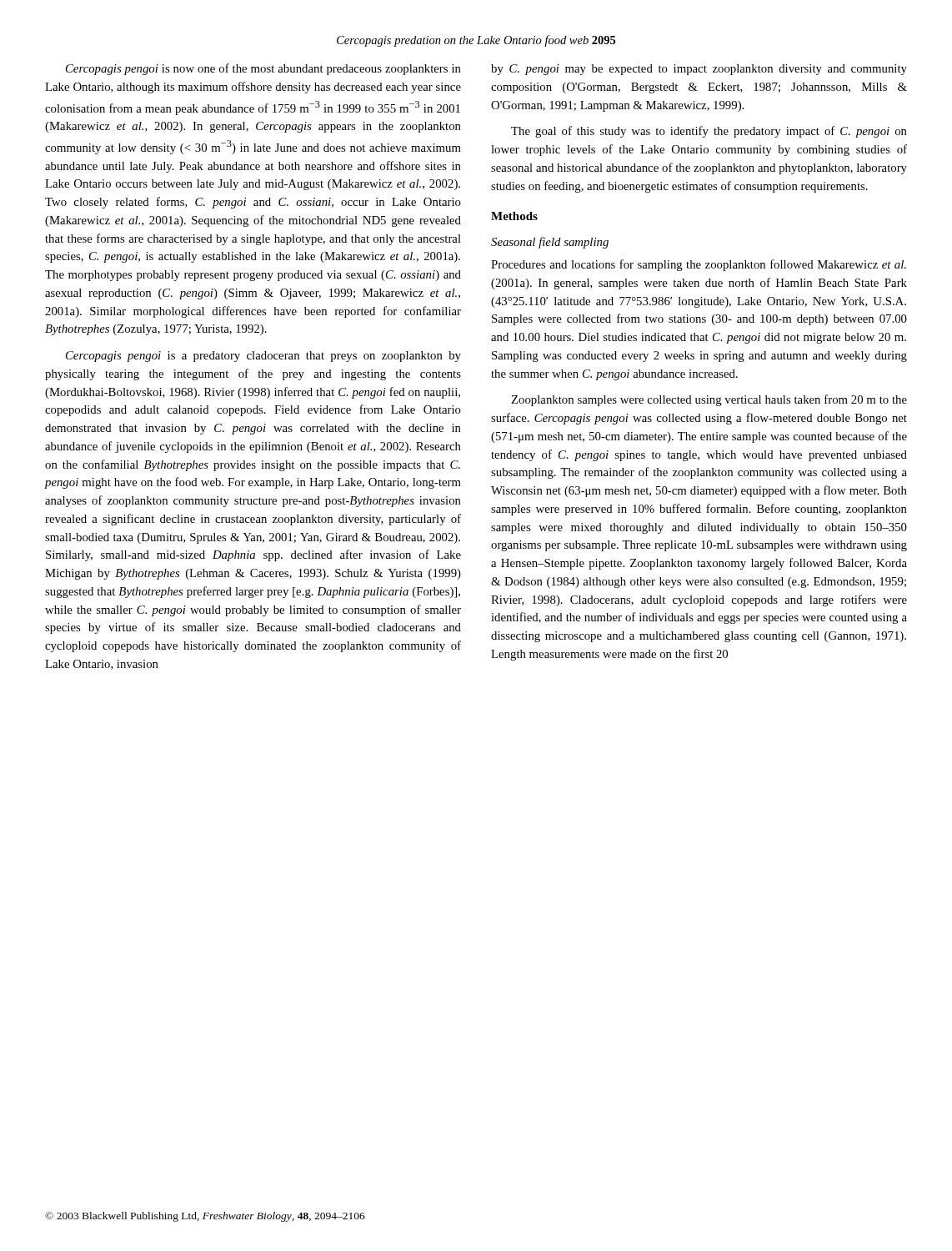
Task: Point to the block beginning "by C. pengoi may"
Action: coord(699,128)
